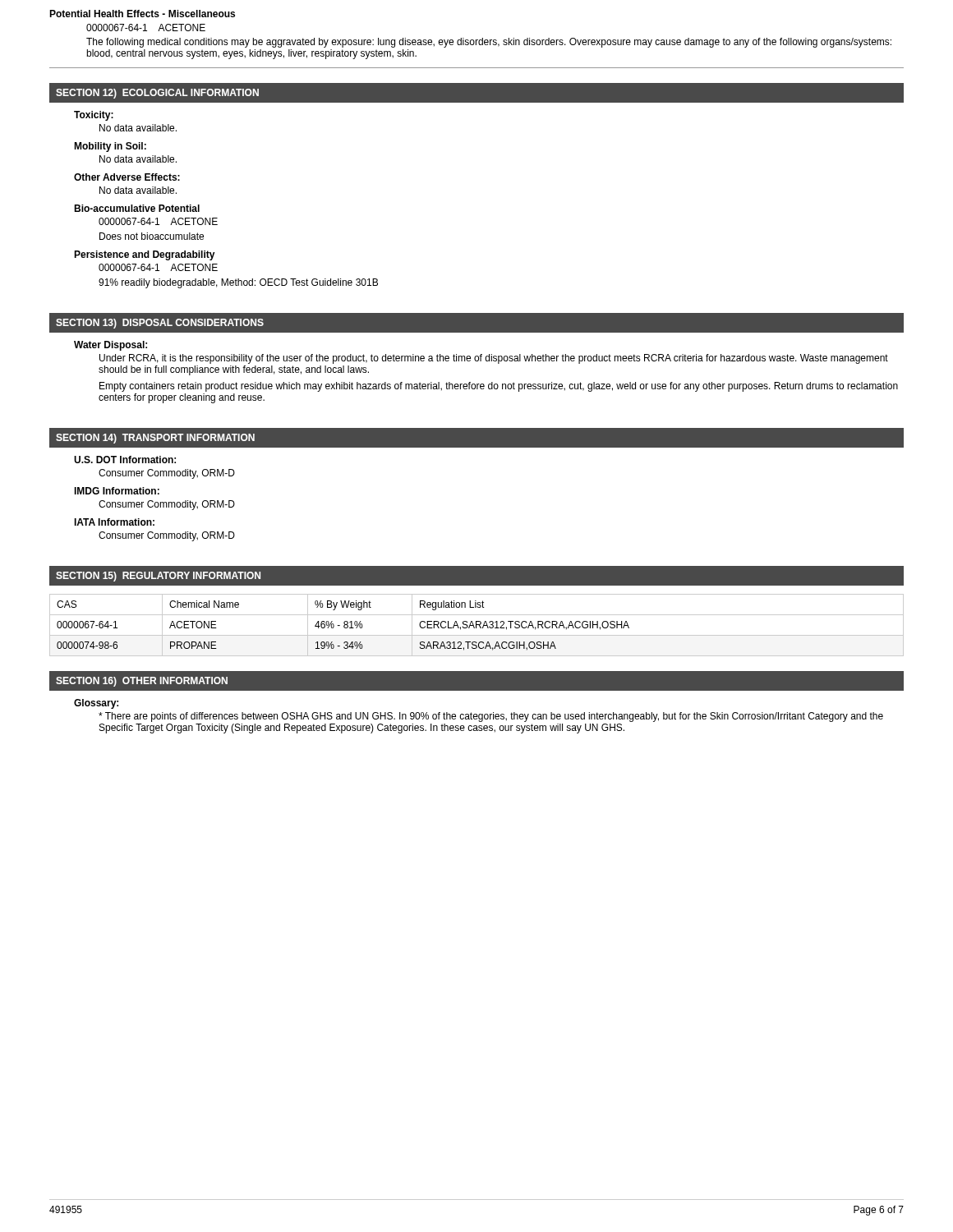Select the section header containing "SECTION 12) ECOLOGICAL INFORMATION"

coord(158,93)
